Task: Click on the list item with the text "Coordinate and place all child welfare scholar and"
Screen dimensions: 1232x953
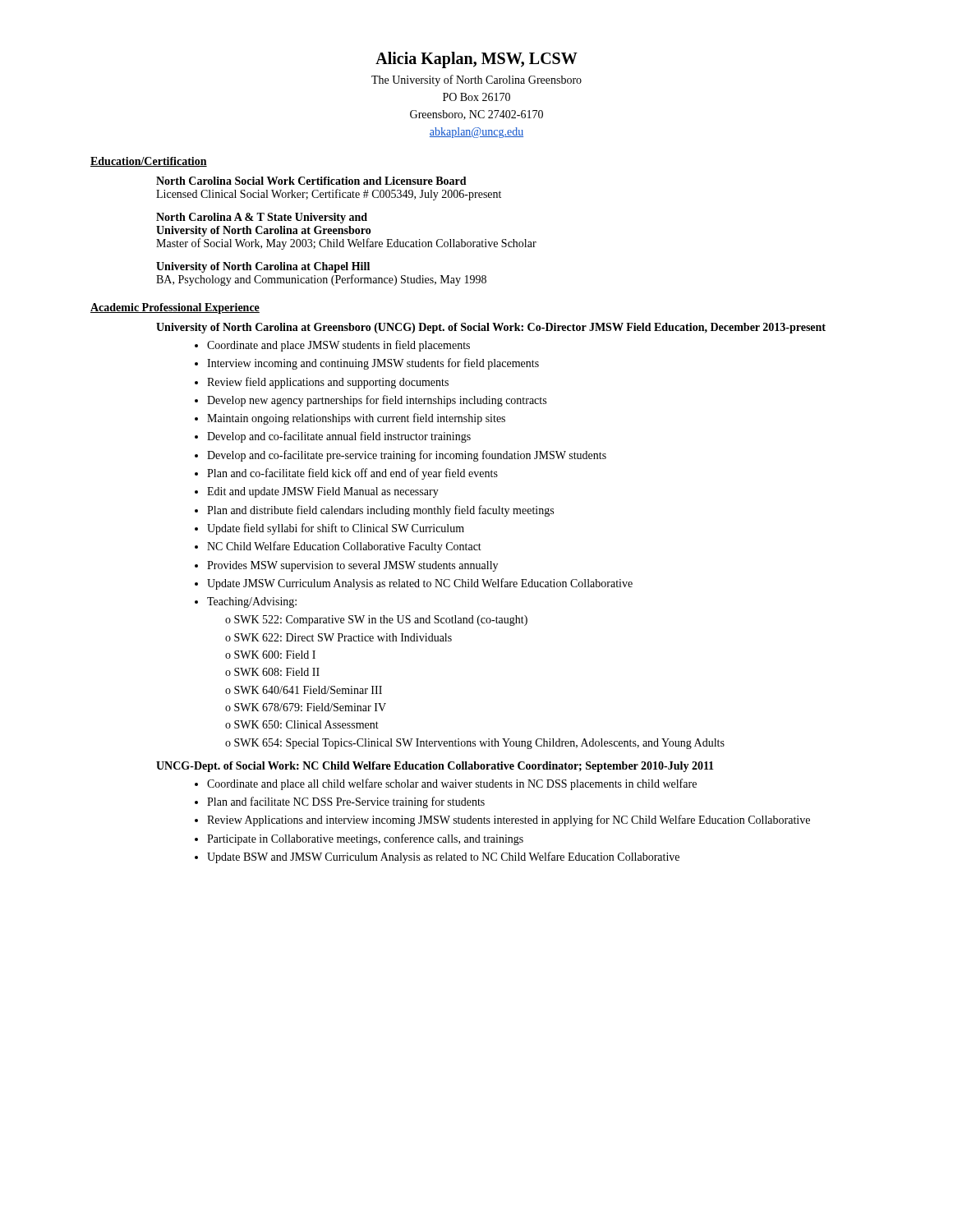Action: point(452,784)
